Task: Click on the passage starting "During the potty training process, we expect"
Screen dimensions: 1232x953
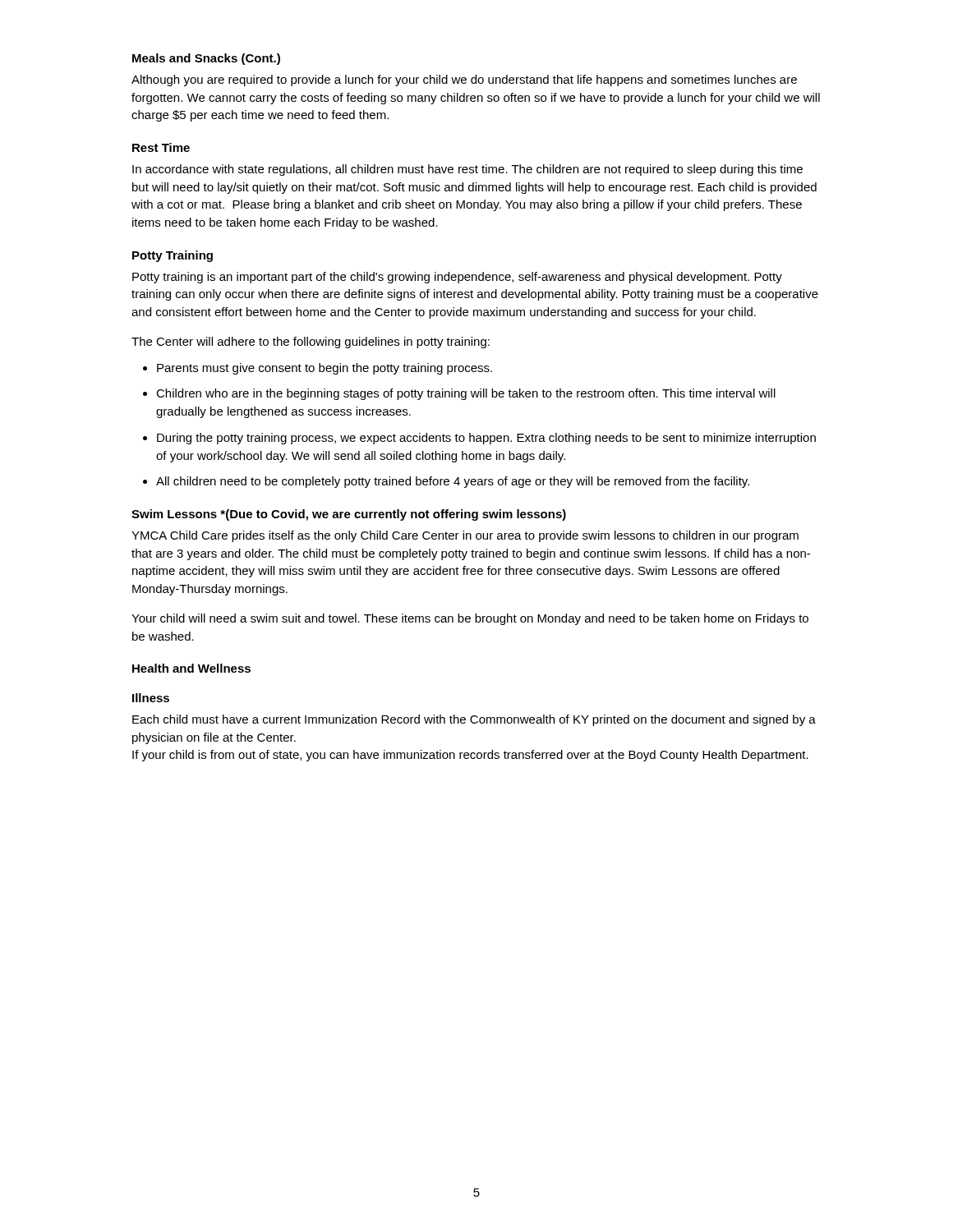Action: click(x=486, y=446)
